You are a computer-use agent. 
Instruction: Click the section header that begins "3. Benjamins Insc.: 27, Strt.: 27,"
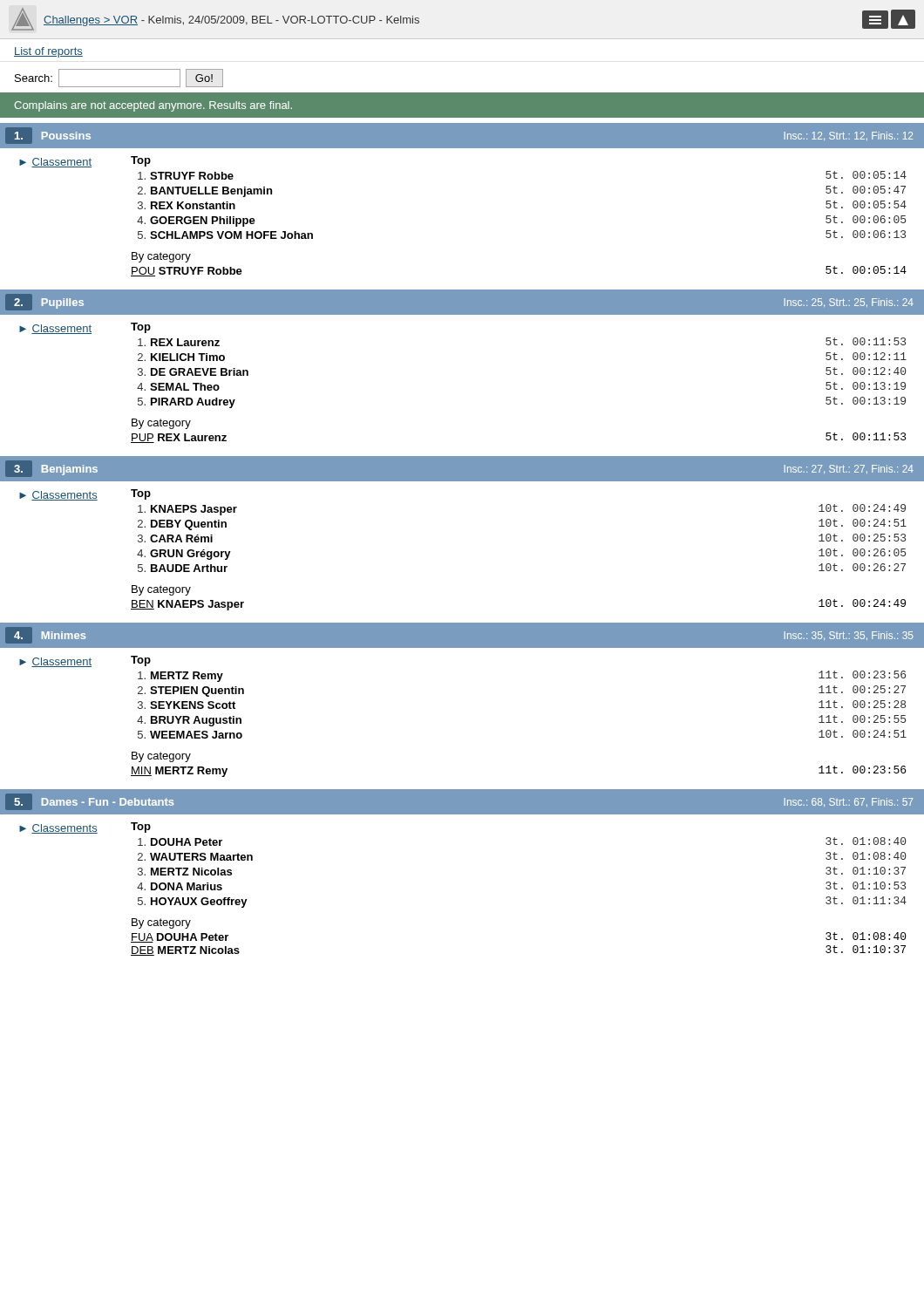[x=45, y=469]
